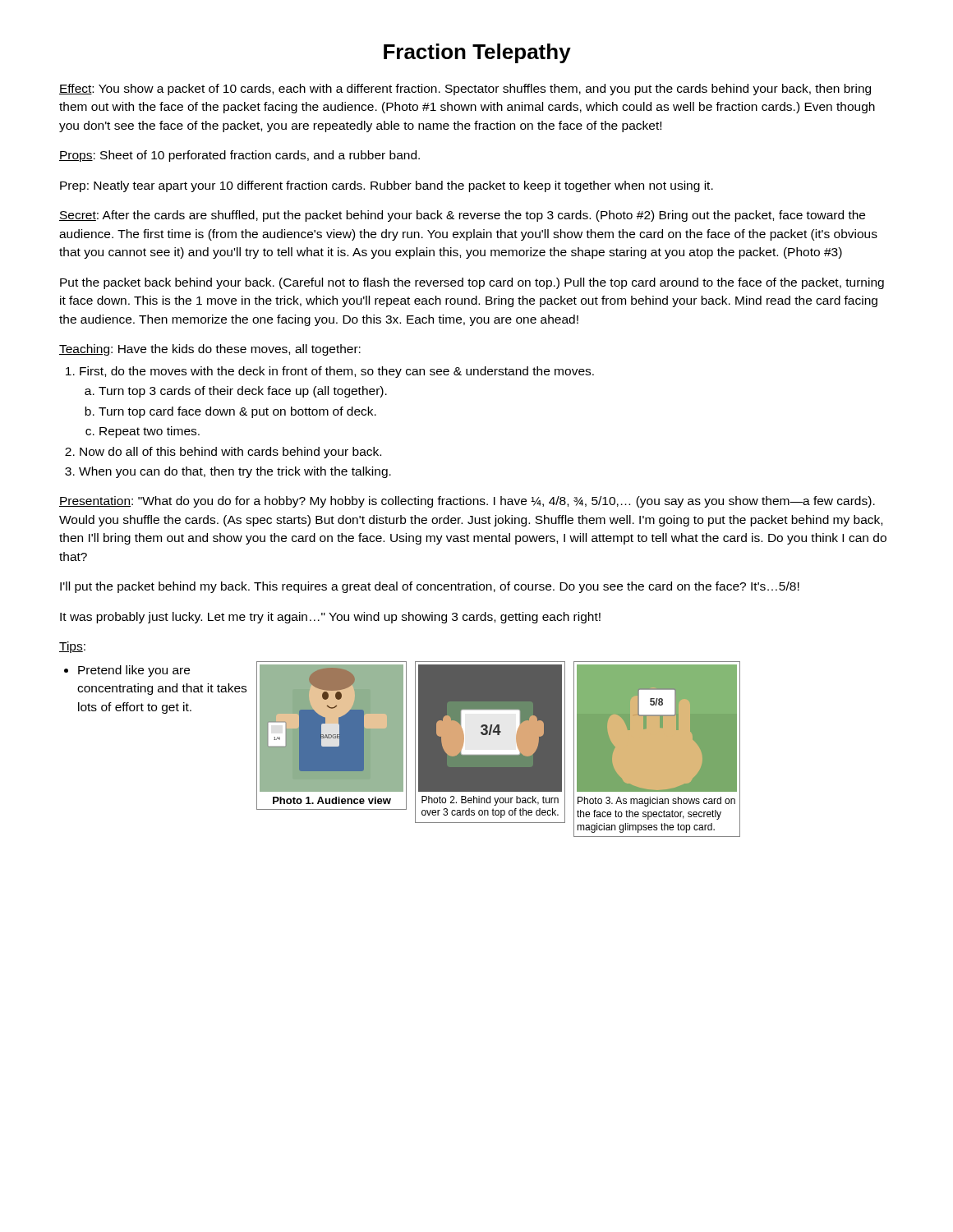
Task: Navigate to the passage starting "Presentation: "What do"
Action: pos(473,529)
